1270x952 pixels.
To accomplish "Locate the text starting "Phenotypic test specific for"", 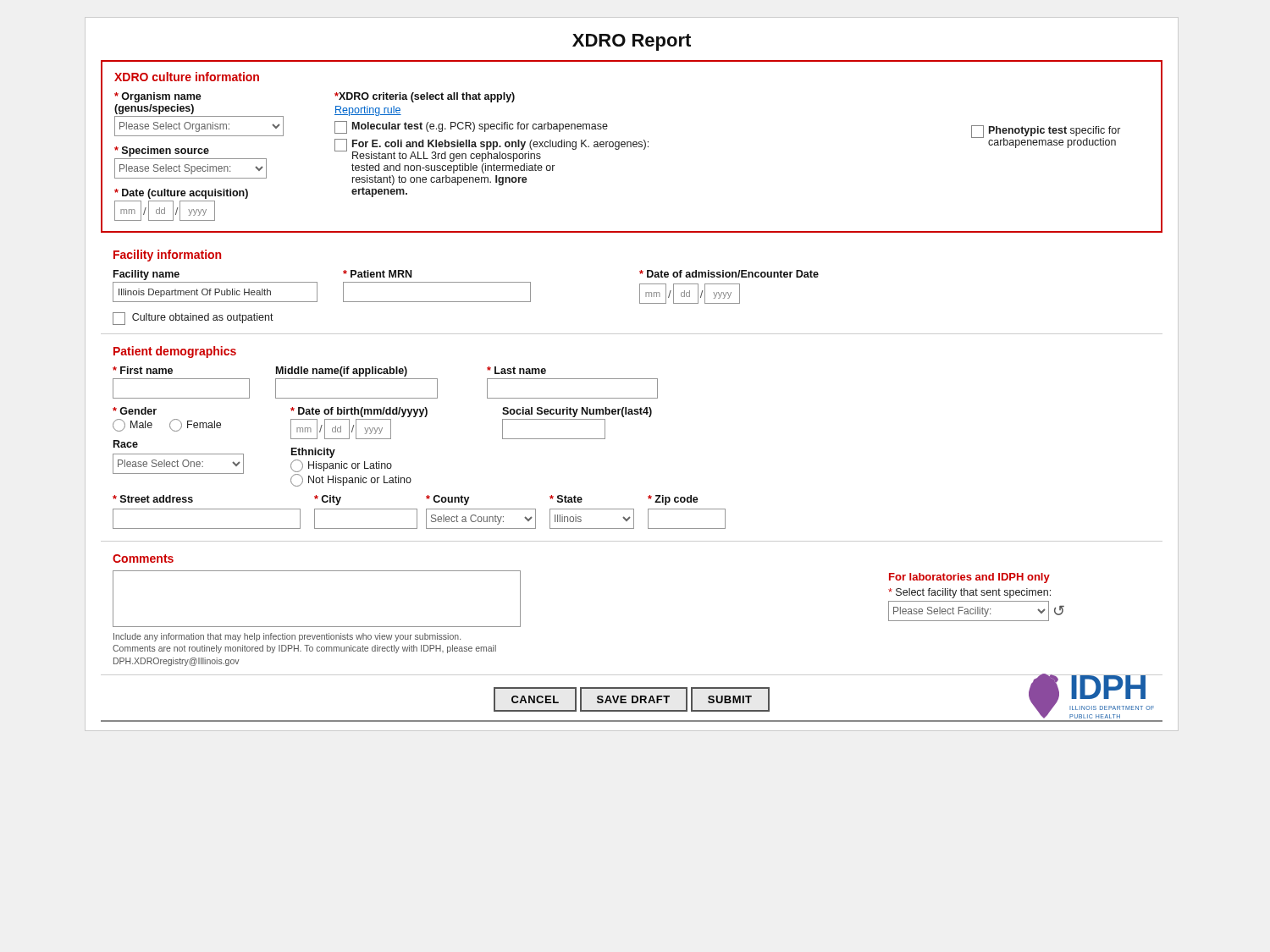I will pyautogui.click(x=1060, y=136).
